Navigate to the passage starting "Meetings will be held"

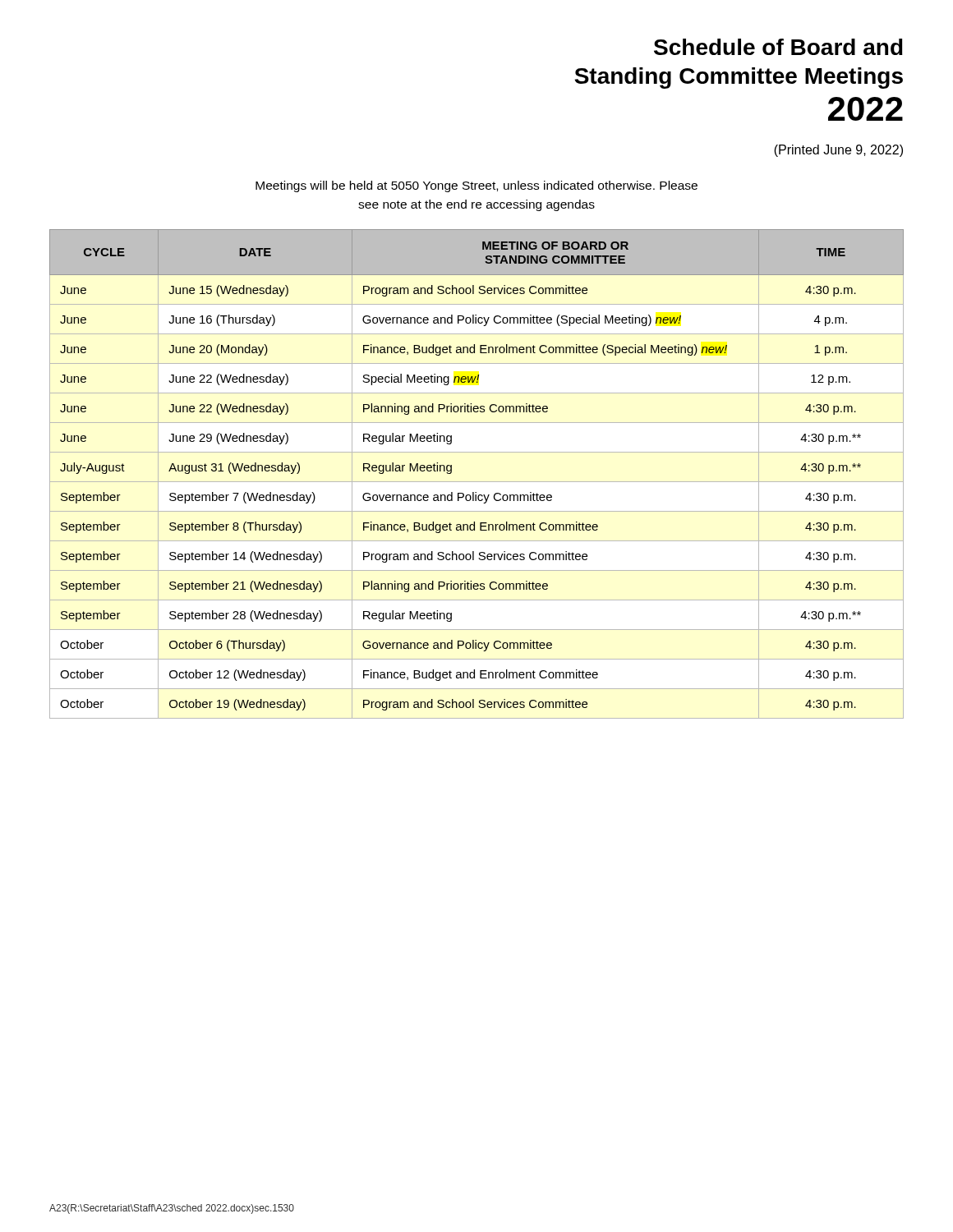point(476,195)
